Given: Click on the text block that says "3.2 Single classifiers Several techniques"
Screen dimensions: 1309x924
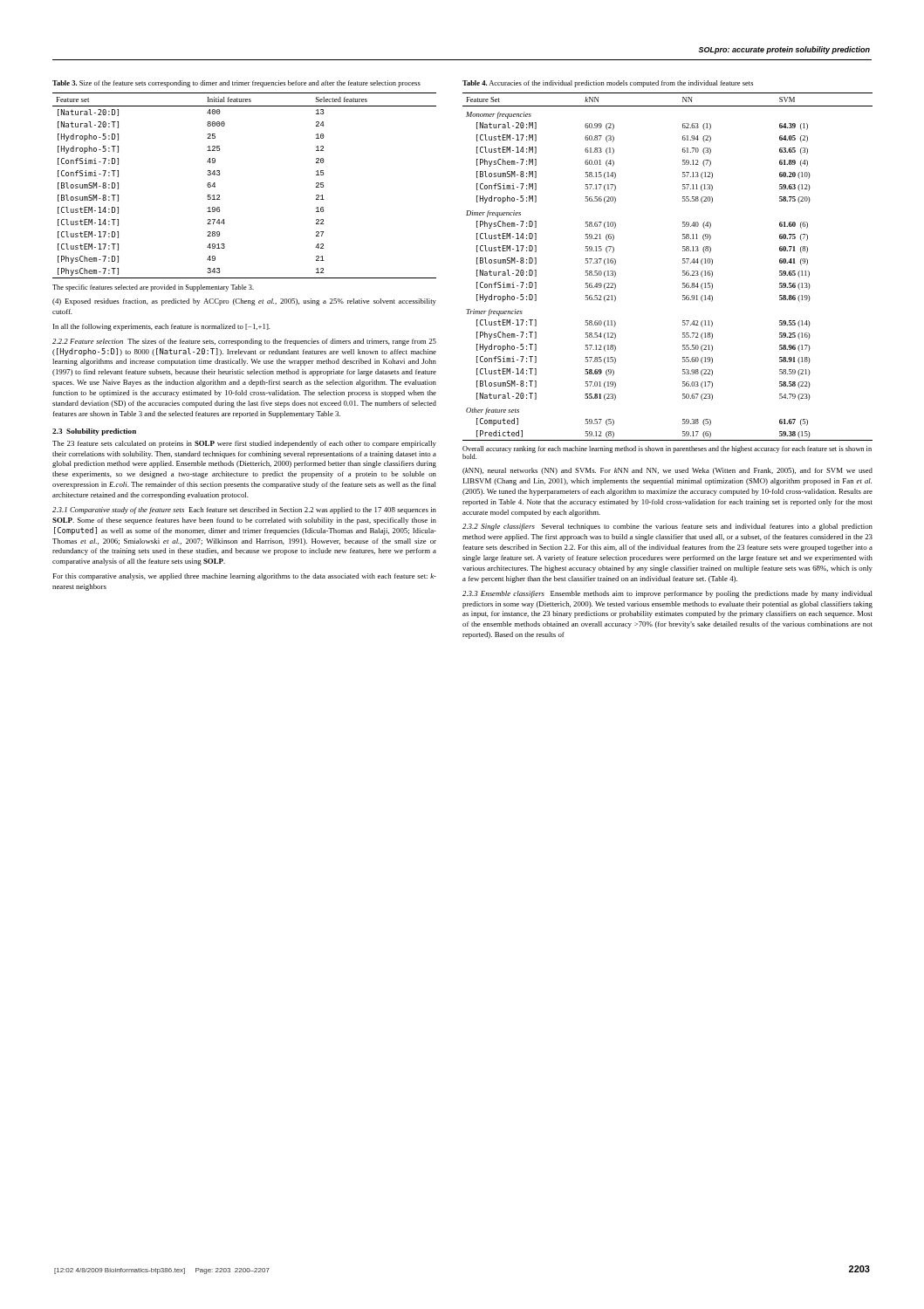Looking at the screenshot, I should (x=667, y=552).
